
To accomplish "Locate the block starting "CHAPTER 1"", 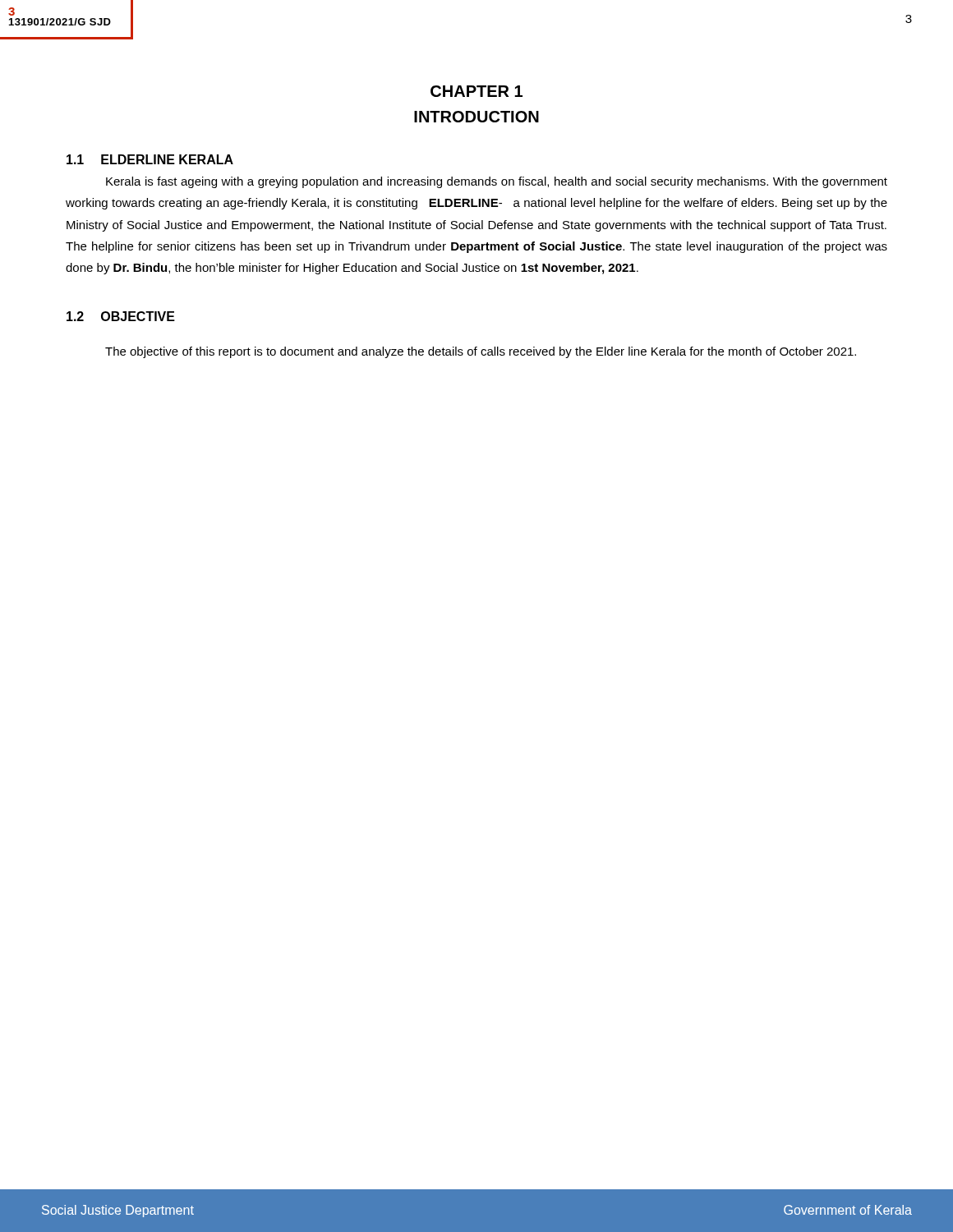I will [x=476, y=91].
